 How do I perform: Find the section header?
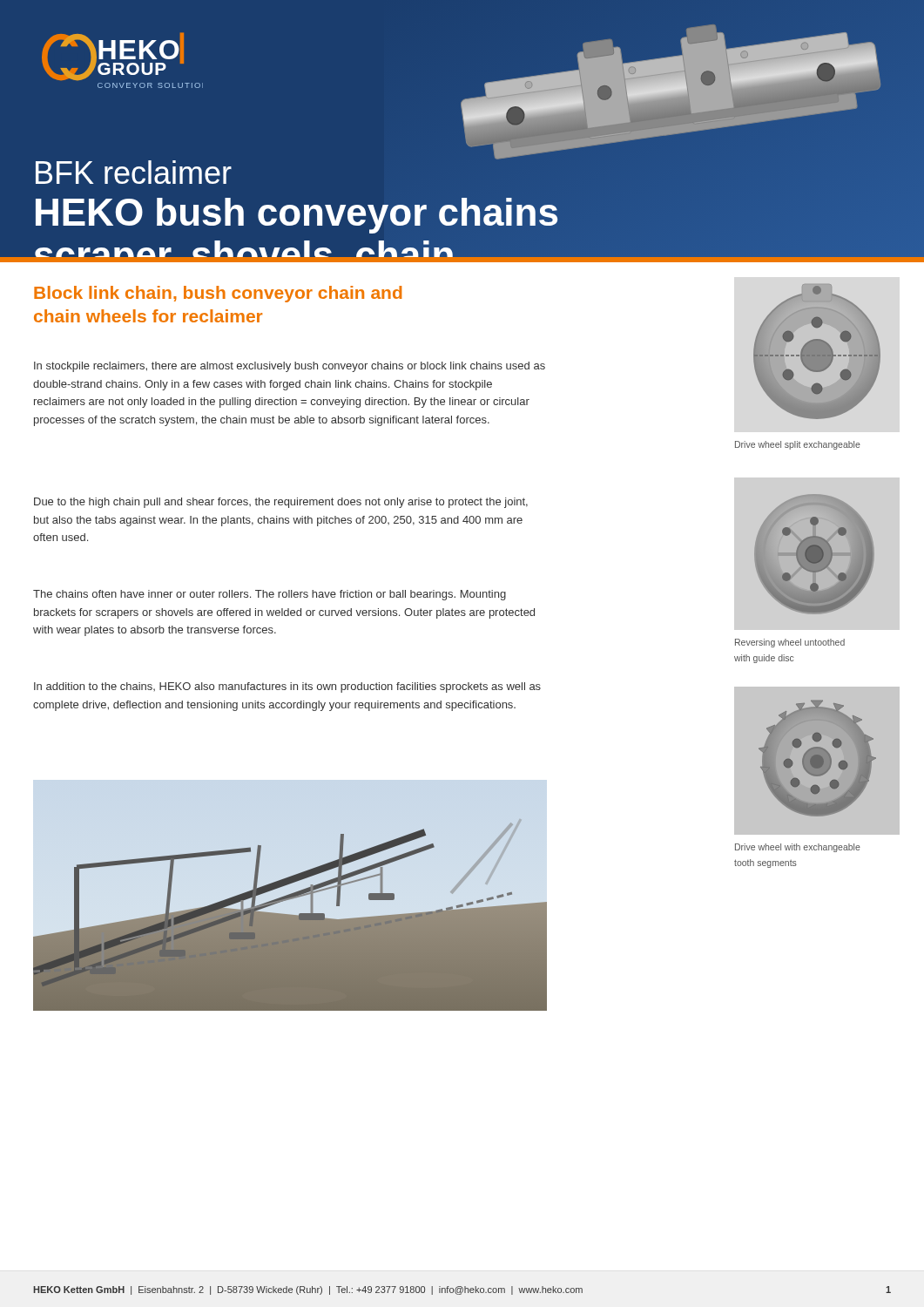290,304
